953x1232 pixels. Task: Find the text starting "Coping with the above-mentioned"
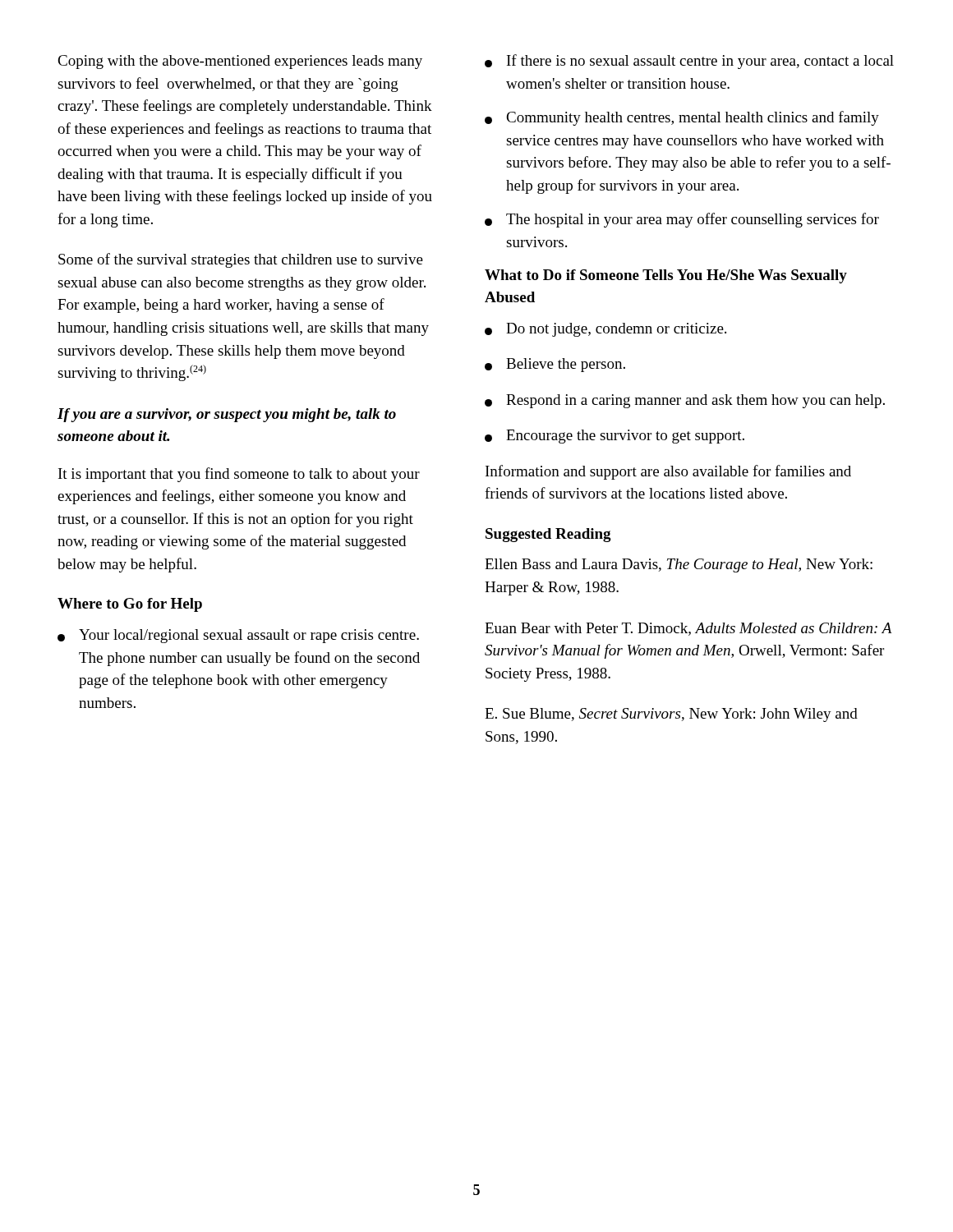coord(245,140)
